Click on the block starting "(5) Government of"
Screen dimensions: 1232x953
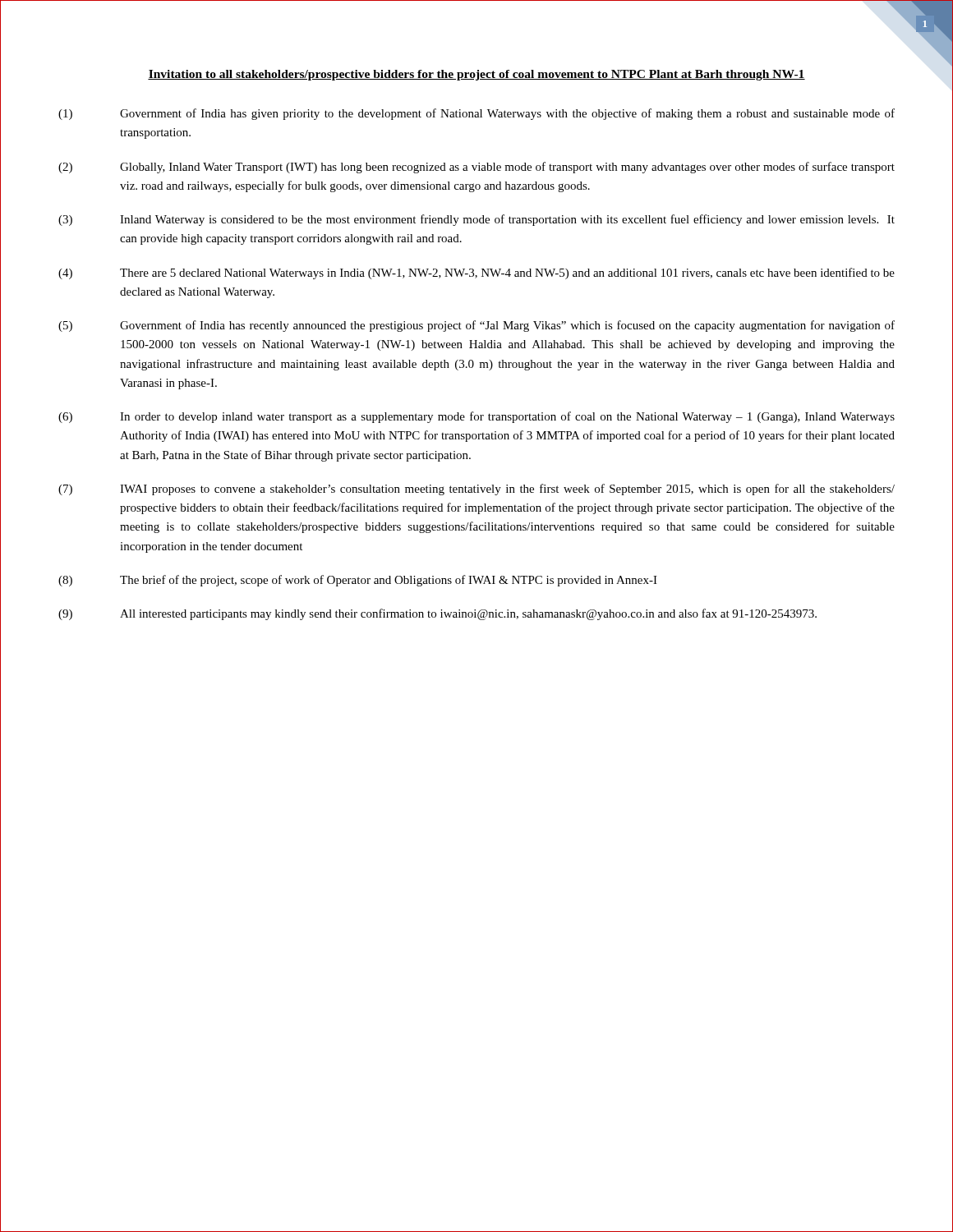pos(476,354)
